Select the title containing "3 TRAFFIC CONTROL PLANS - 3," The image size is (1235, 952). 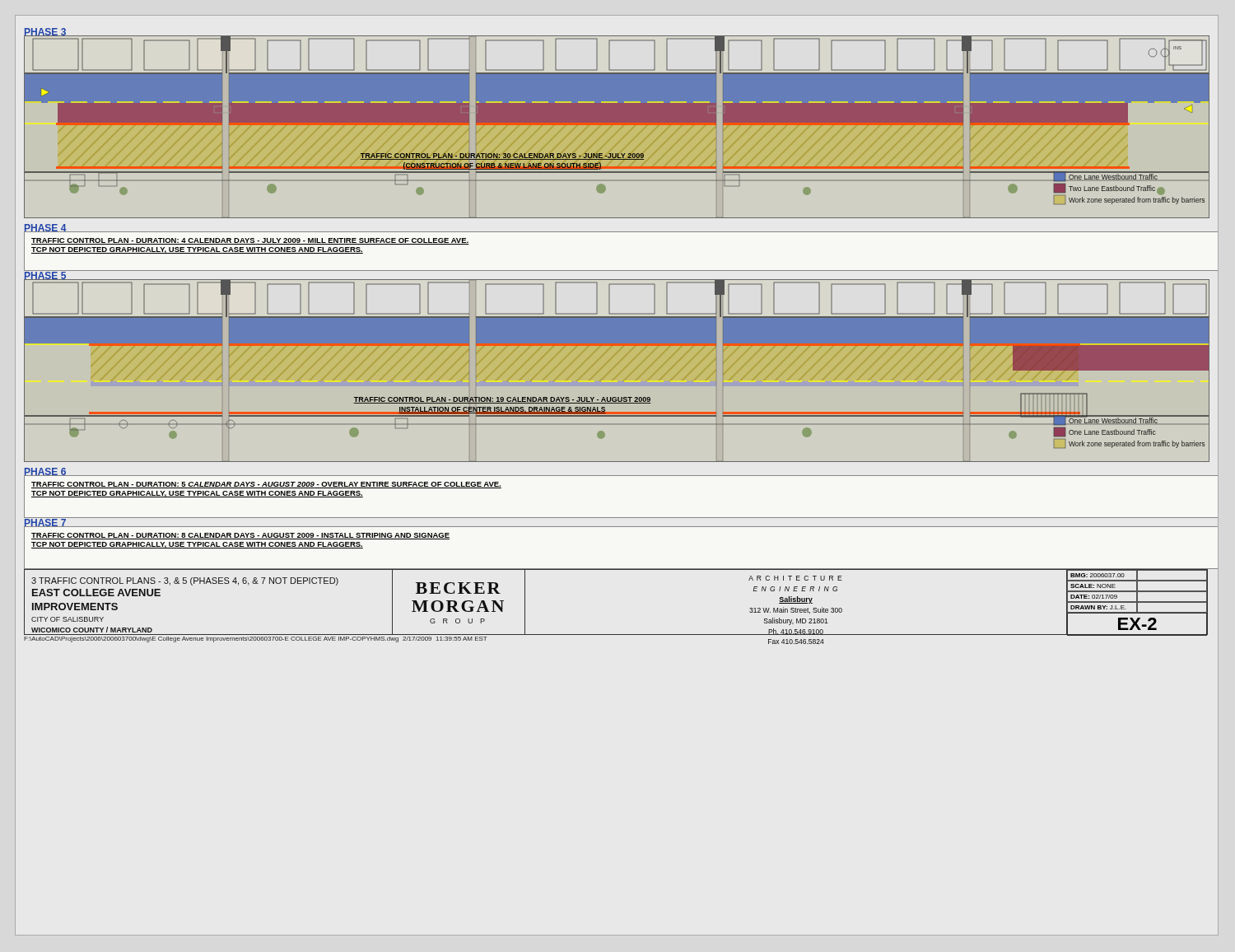(616, 602)
